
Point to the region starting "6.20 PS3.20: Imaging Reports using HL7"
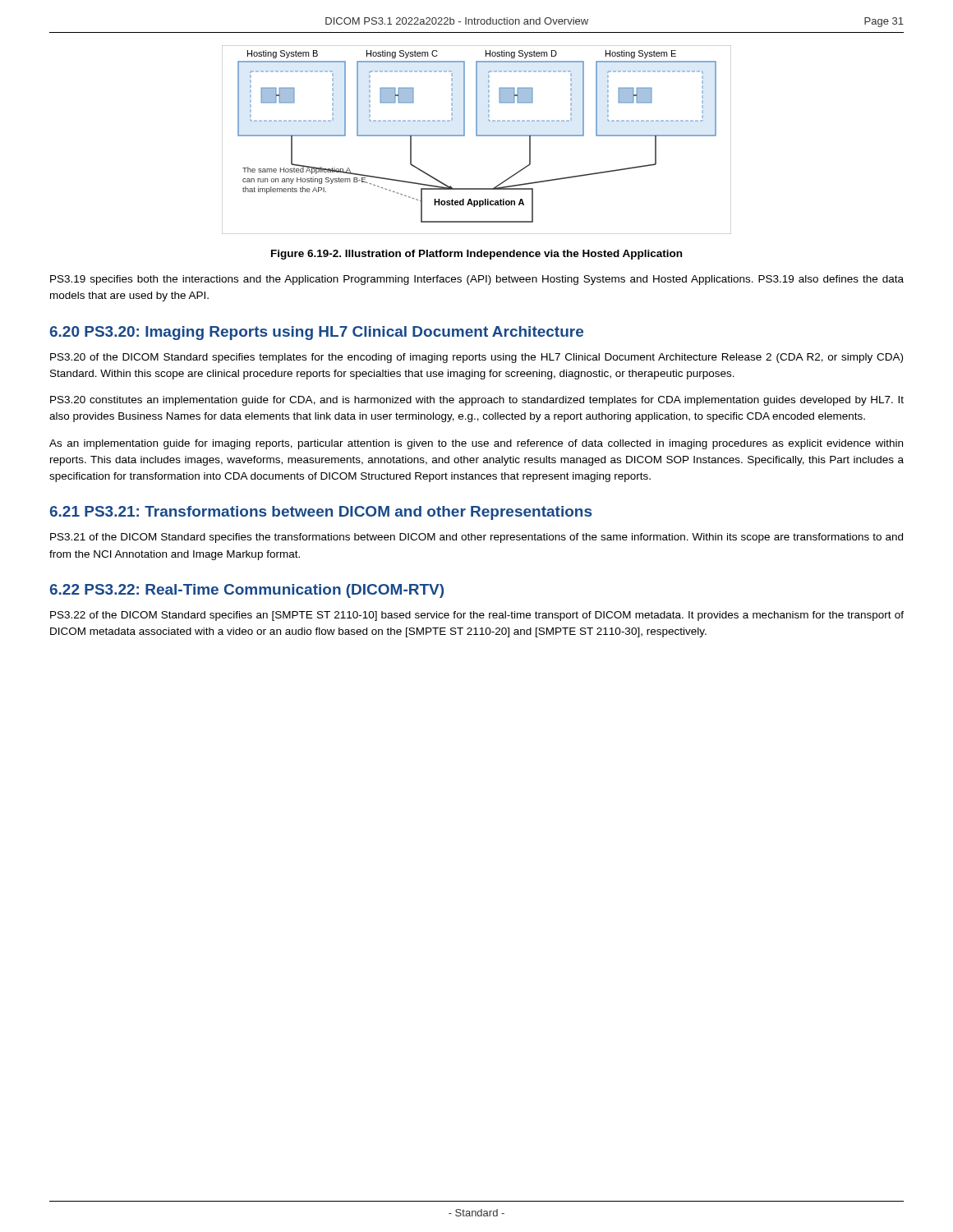317,331
